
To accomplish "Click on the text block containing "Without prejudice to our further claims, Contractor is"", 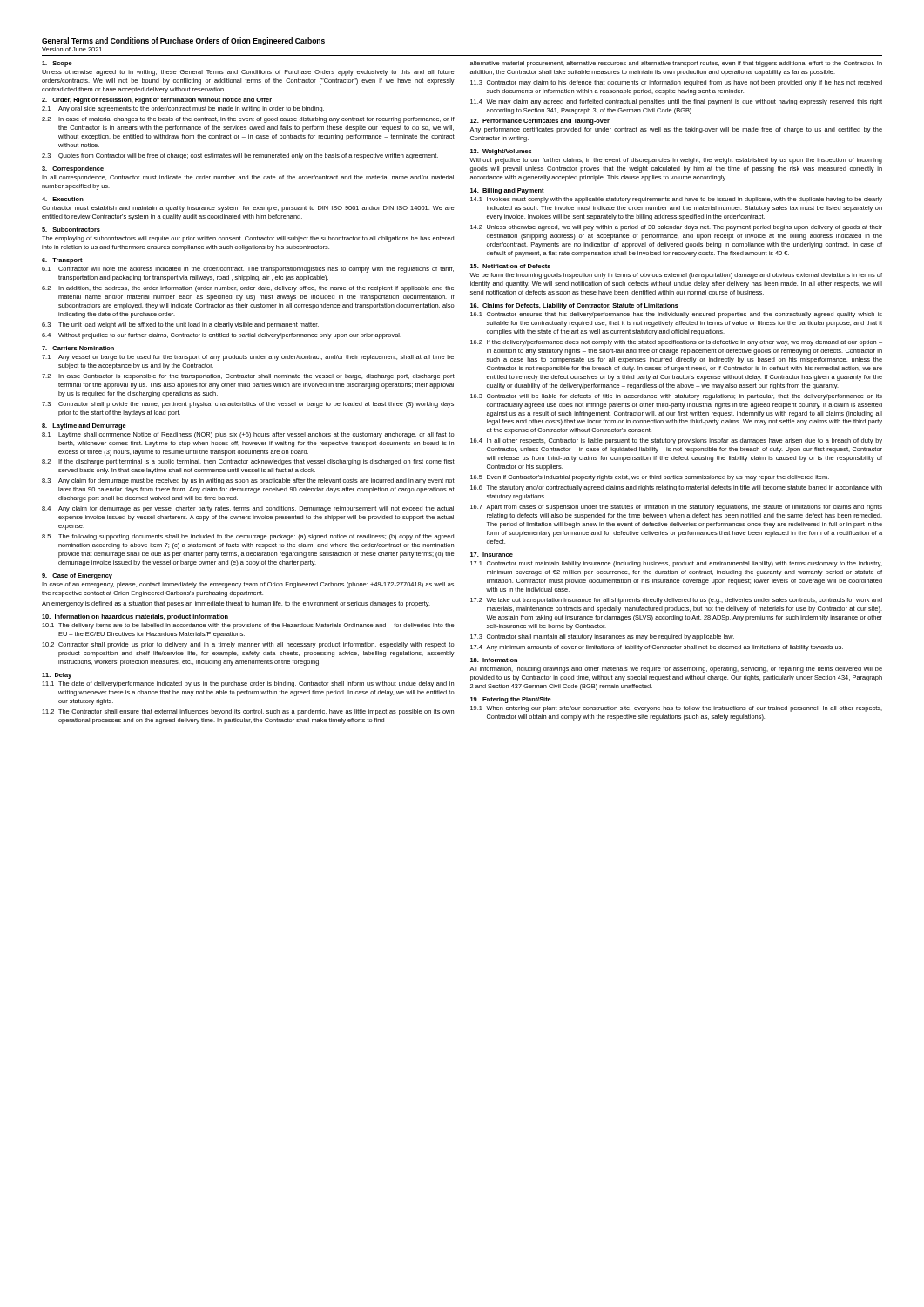I will (x=230, y=335).
